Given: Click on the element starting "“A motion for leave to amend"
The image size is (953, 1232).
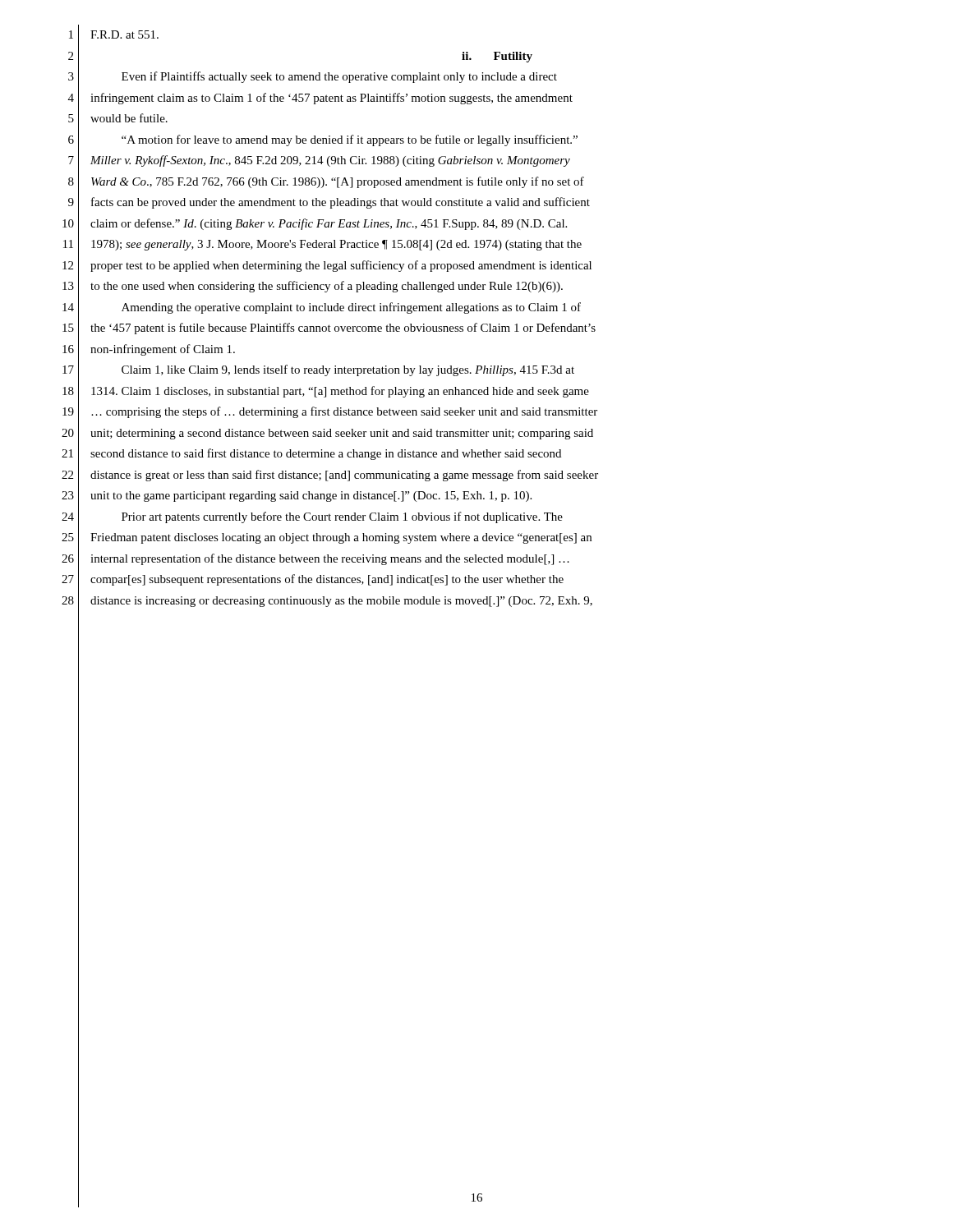Looking at the screenshot, I should 497,213.
